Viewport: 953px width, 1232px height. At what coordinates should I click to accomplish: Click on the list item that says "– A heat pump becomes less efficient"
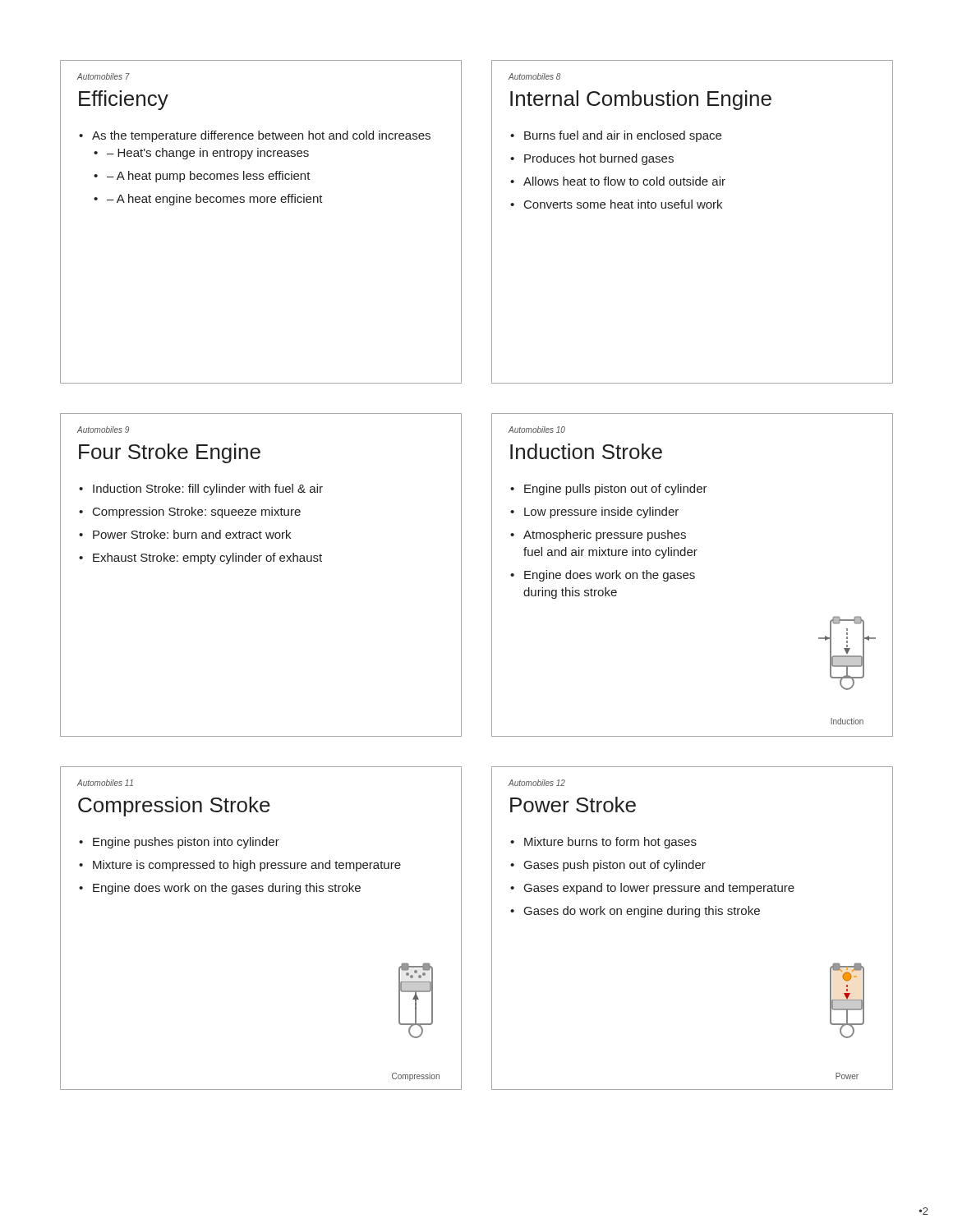pyautogui.click(x=208, y=175)
